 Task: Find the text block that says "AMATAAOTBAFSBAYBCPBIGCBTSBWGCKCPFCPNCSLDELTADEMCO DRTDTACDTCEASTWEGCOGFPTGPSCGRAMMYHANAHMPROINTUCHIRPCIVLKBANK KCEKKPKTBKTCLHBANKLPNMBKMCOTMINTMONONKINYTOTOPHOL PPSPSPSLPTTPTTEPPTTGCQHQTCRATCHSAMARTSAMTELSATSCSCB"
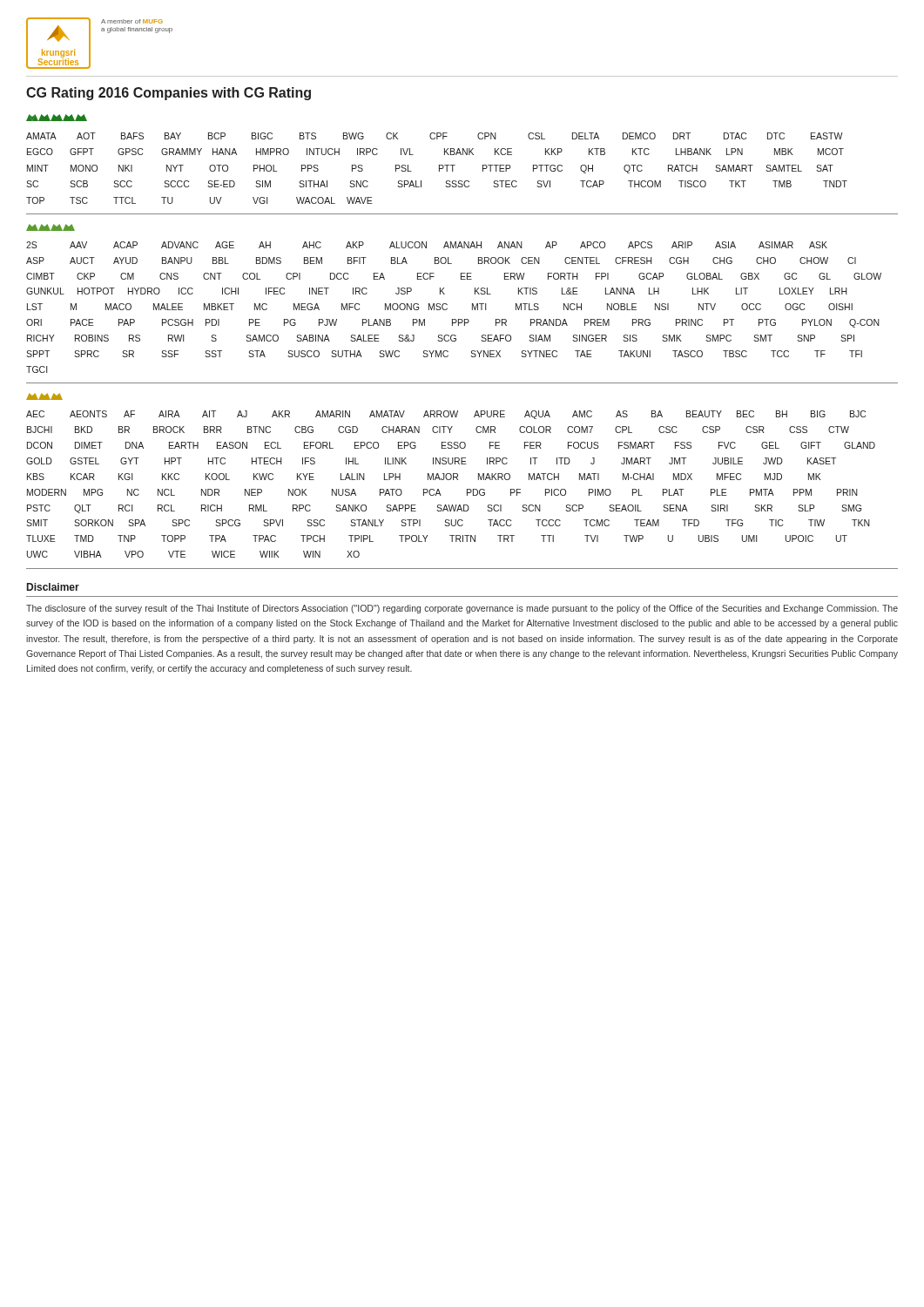[x=446, y=168]
